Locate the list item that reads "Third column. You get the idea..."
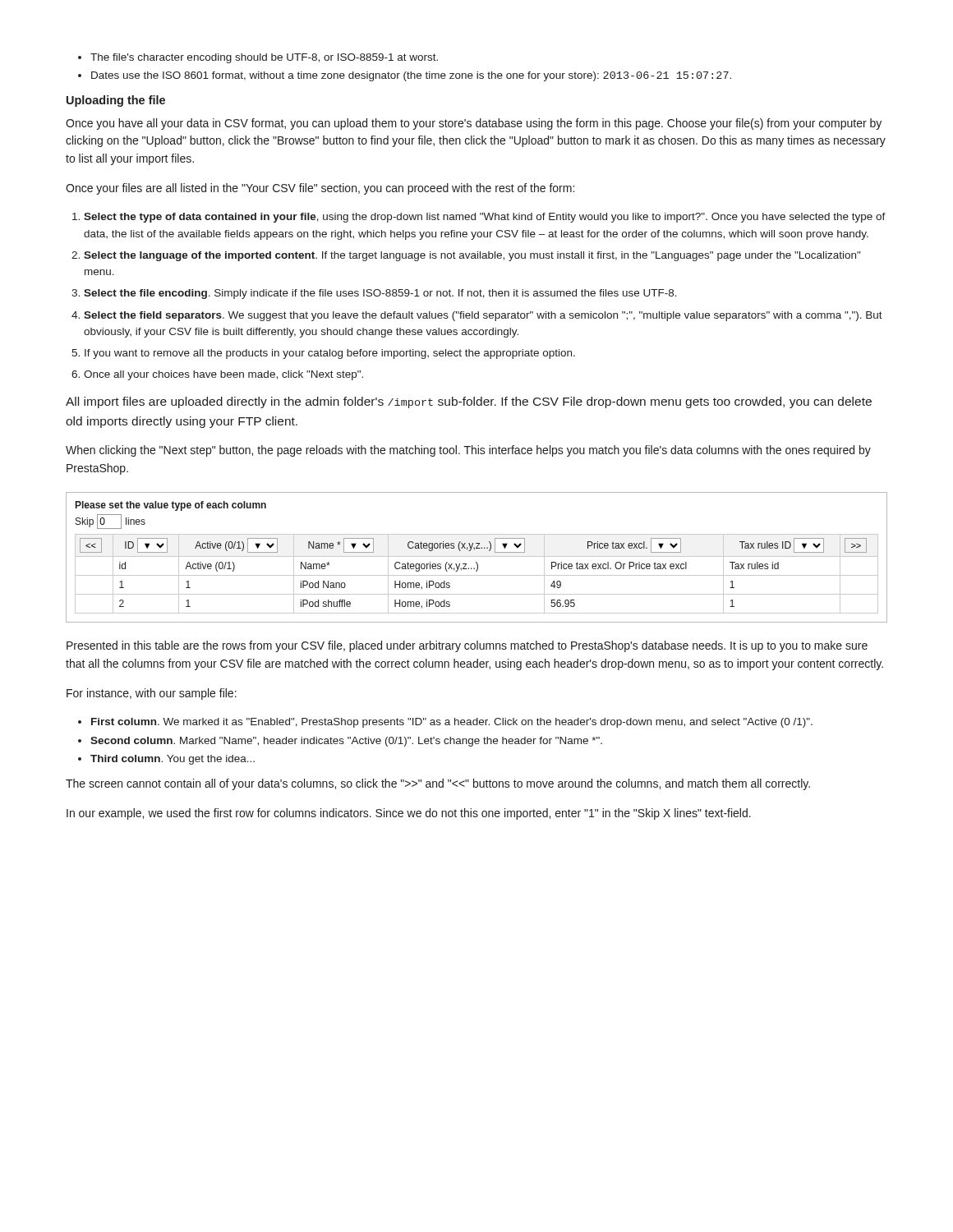953x1232 pixels. pos(173,758)
